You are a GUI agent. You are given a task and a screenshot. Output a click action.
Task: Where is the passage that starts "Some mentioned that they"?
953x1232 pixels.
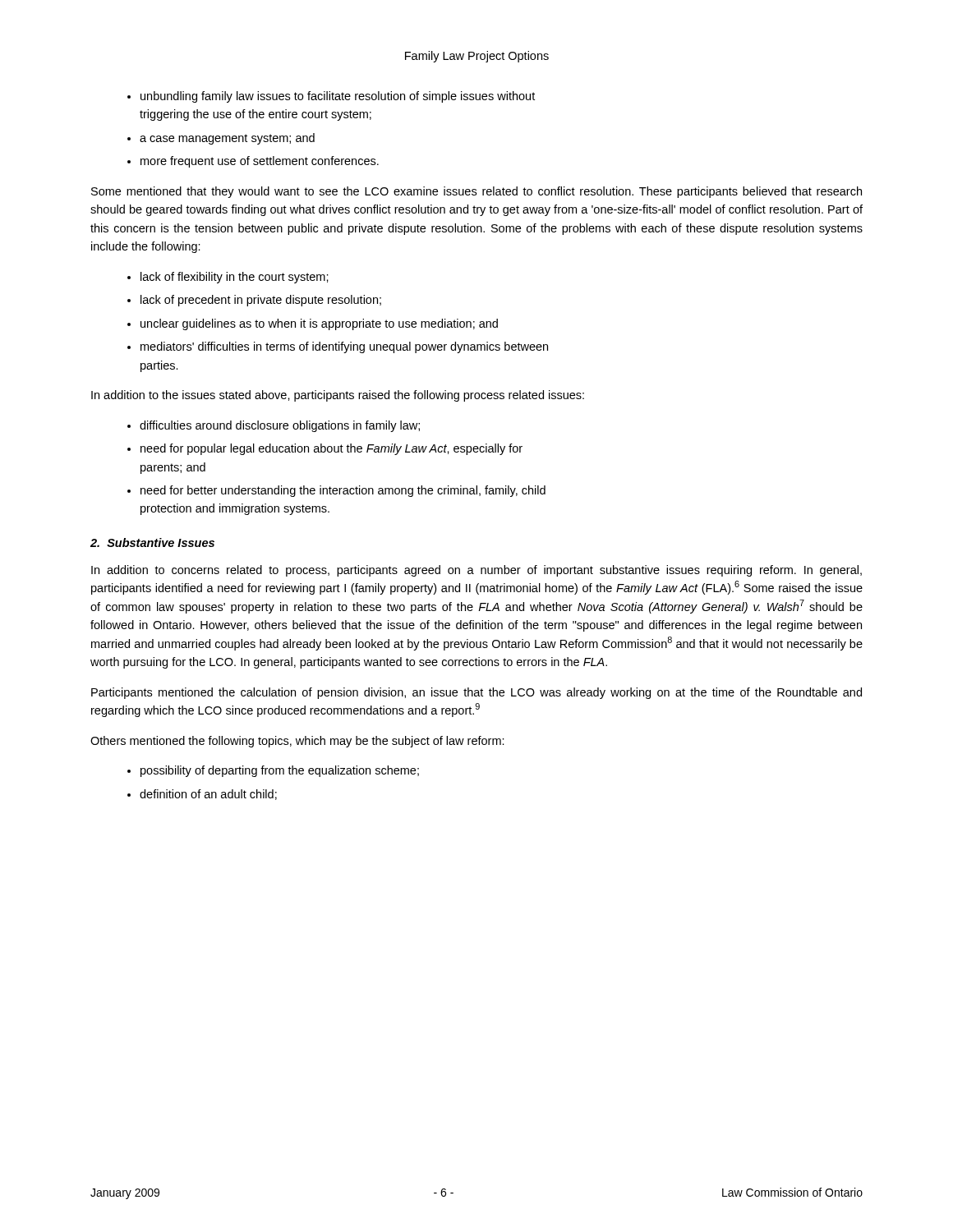[x=476, y=219]
